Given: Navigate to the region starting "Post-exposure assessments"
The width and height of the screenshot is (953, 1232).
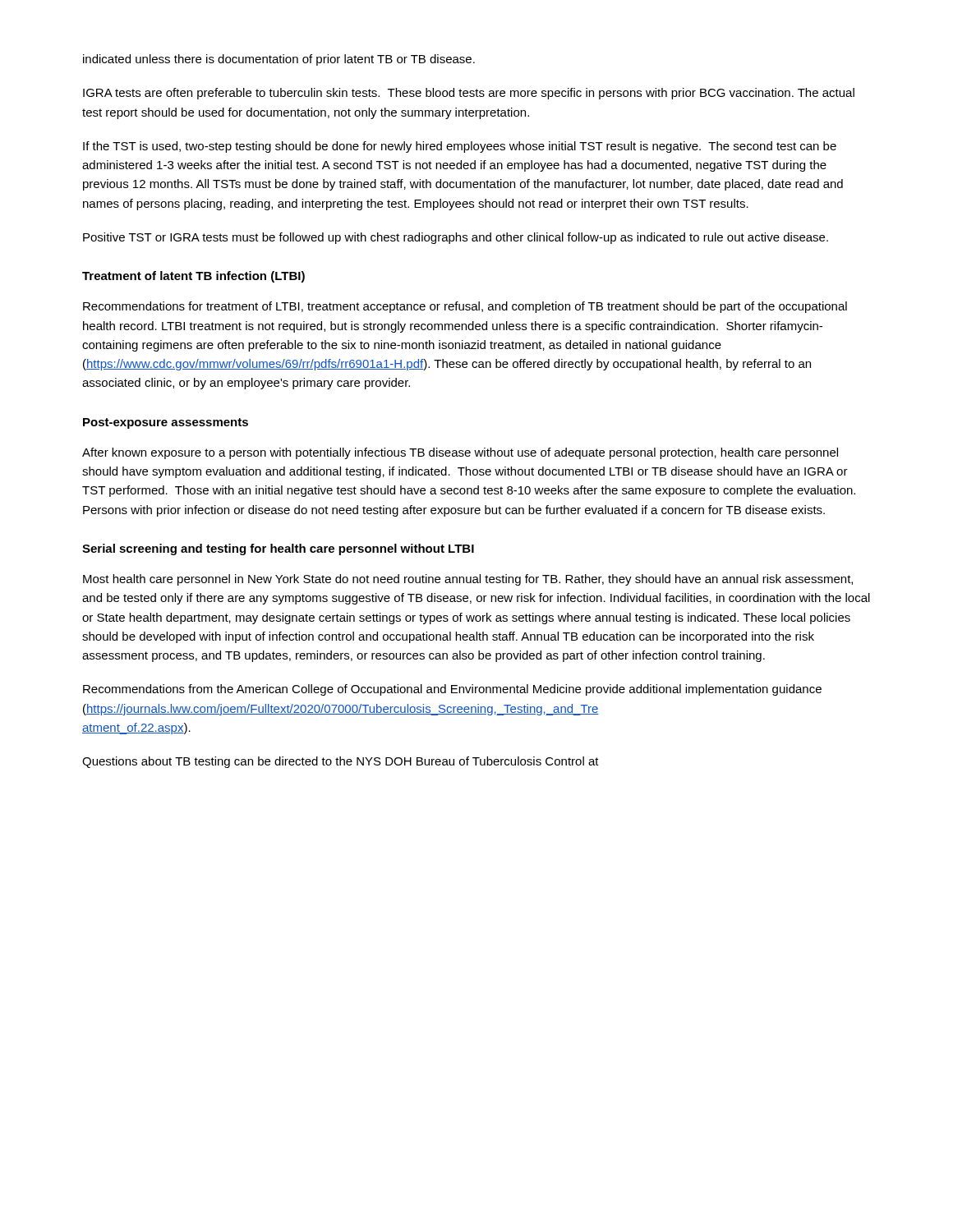Looking at the screenshot, I should [x=165, y=421].
